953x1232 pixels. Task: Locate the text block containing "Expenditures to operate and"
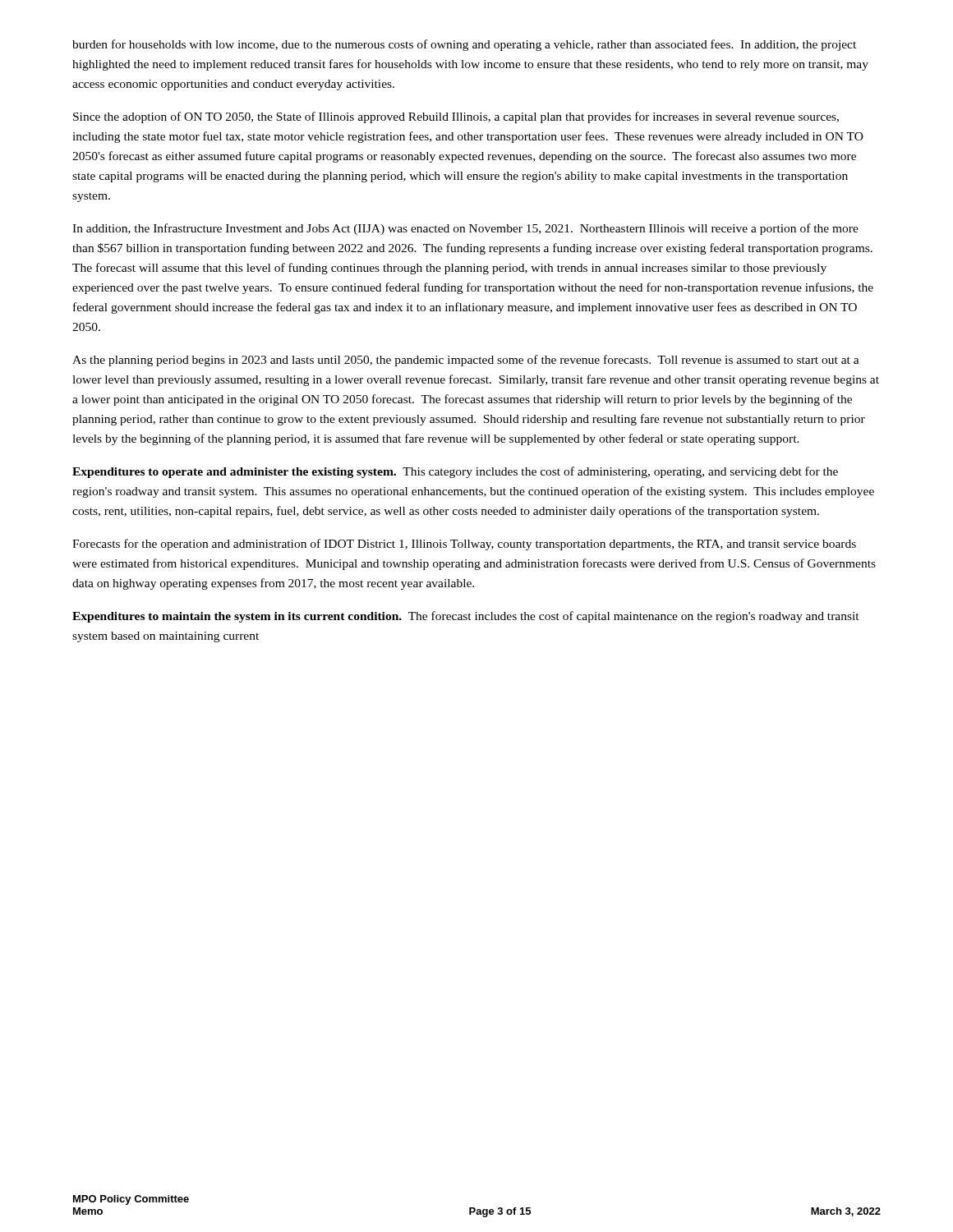pos(476,491)
